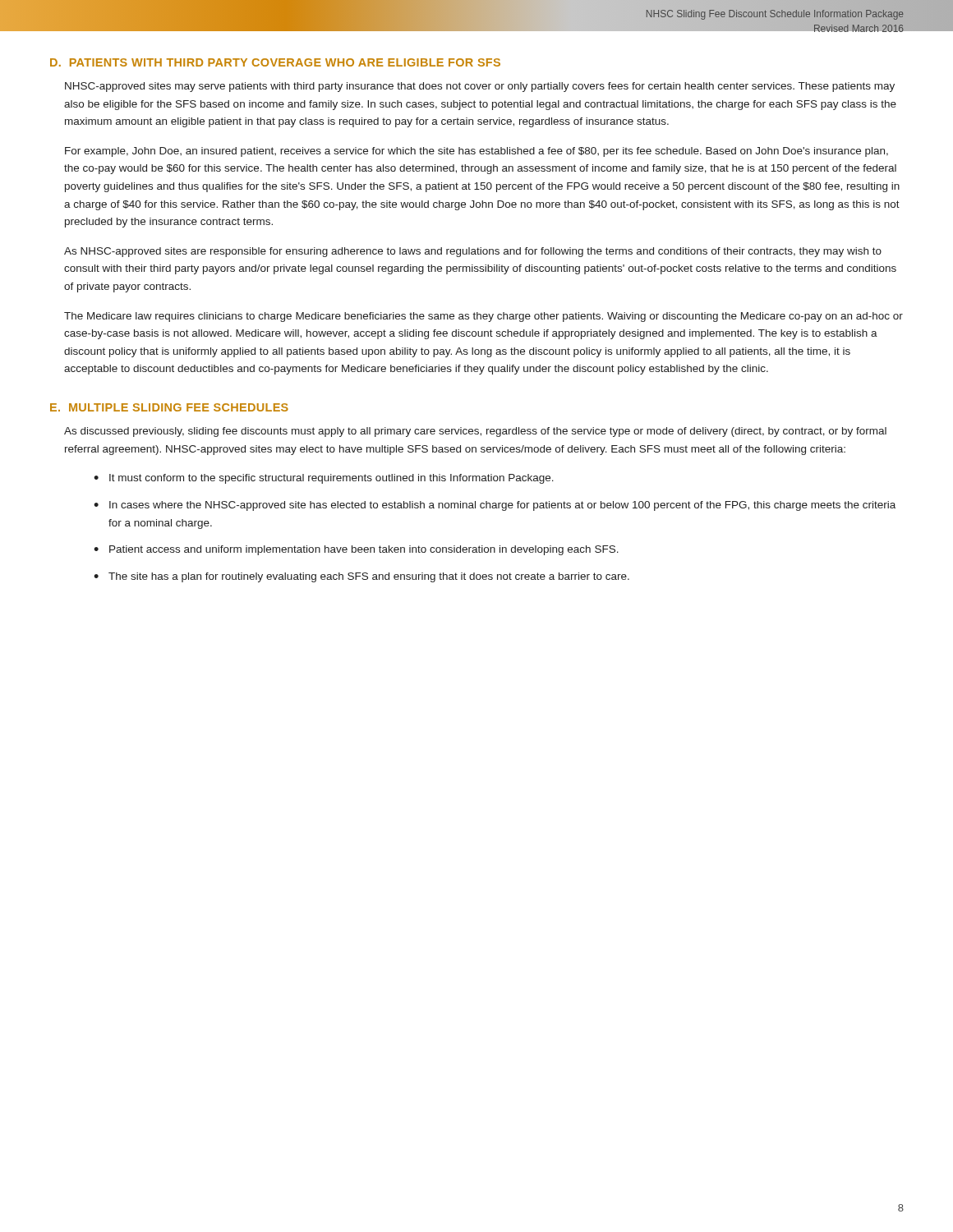Point to the block beginning "NHSC-approved sites may serve patients with"
Viewport: 953px width, 1232px height.
(x=480, y=104)
